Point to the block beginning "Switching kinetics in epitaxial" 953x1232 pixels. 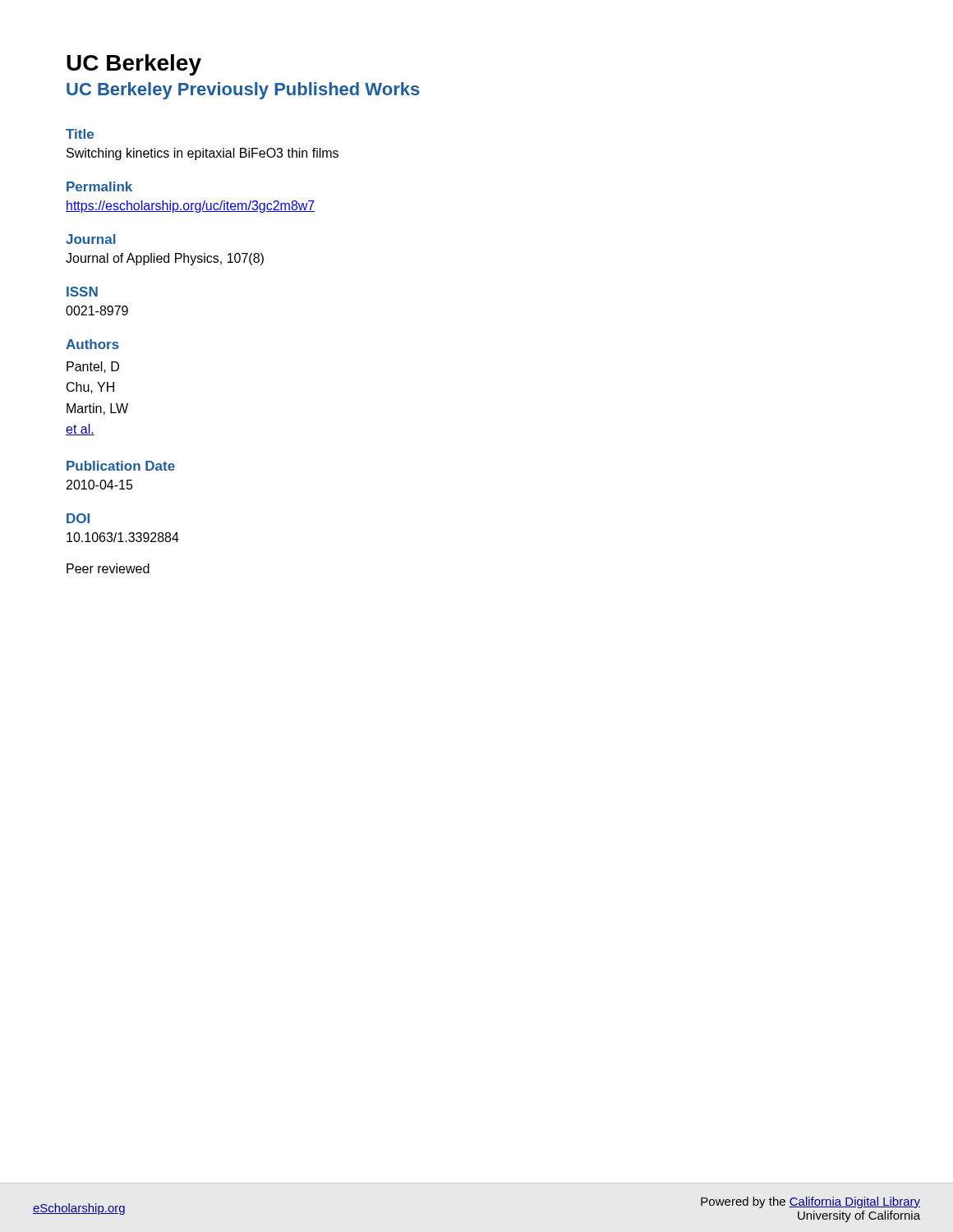coord(202,153)
